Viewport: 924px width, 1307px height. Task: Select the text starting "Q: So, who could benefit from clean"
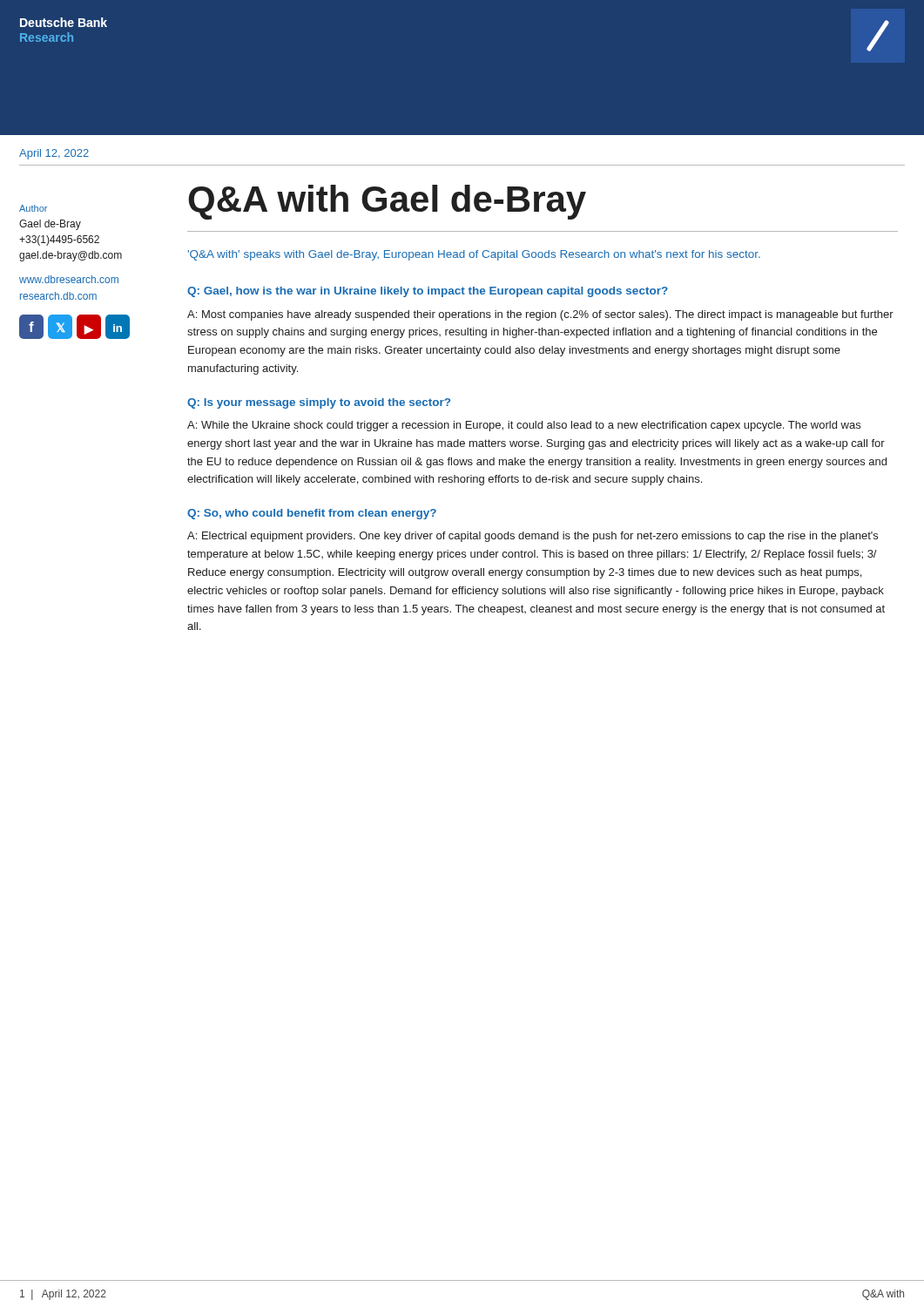[312, 513]
